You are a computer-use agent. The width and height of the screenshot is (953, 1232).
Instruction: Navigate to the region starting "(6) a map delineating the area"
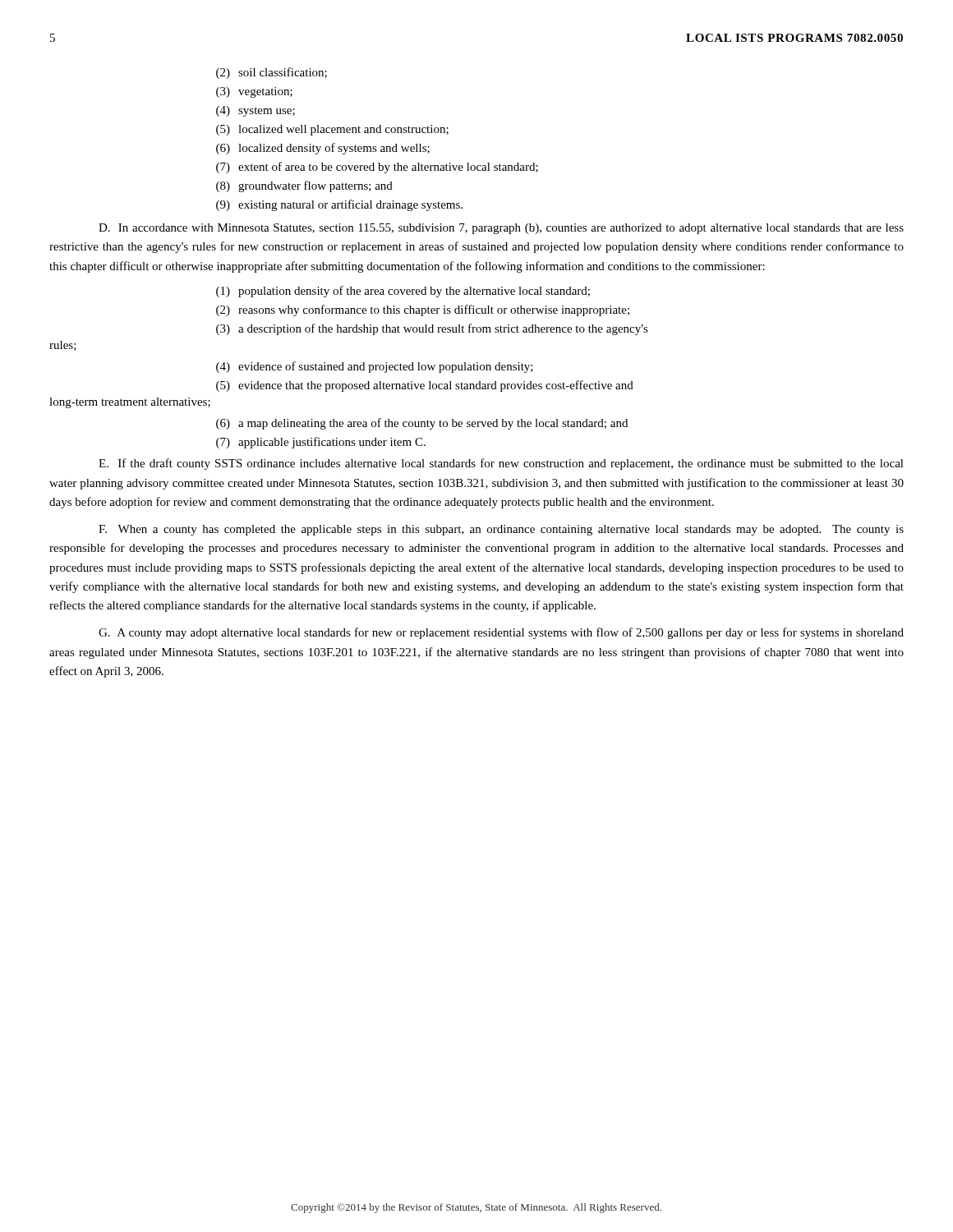coord(550,424)
